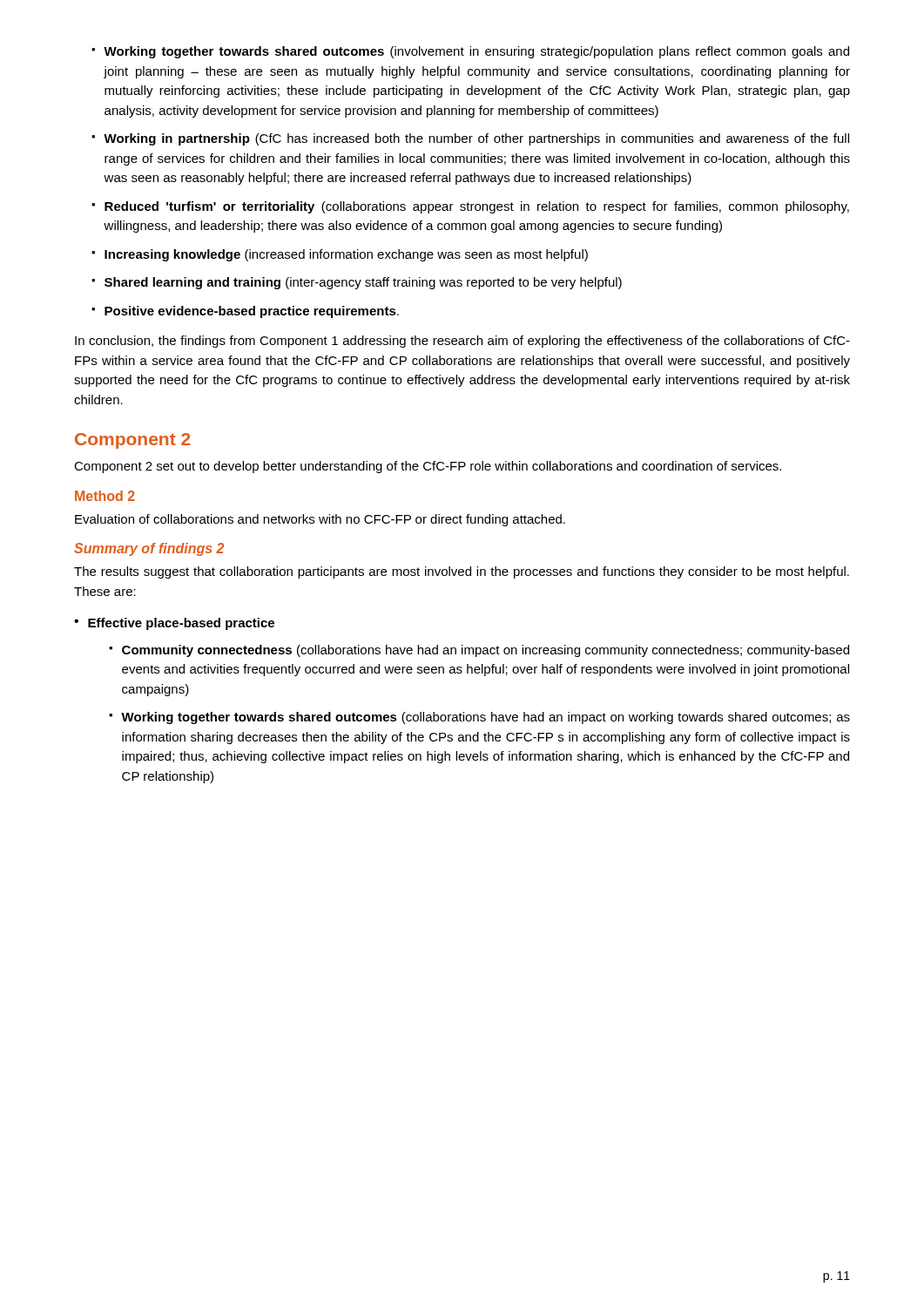Find "Component 2" on this page

(x=132, y=439)
